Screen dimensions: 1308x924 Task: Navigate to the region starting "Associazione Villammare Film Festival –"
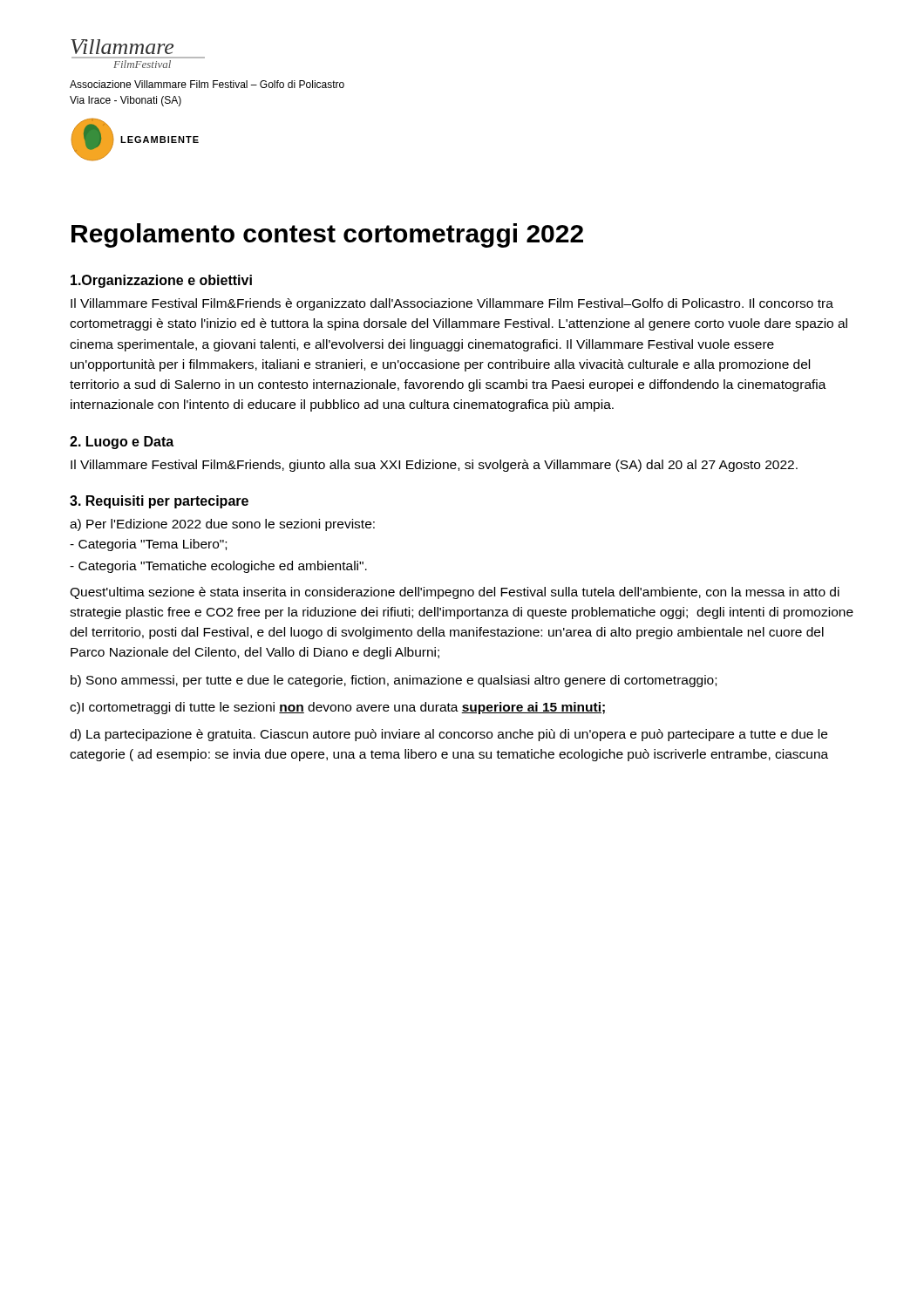tap(207, 92)
